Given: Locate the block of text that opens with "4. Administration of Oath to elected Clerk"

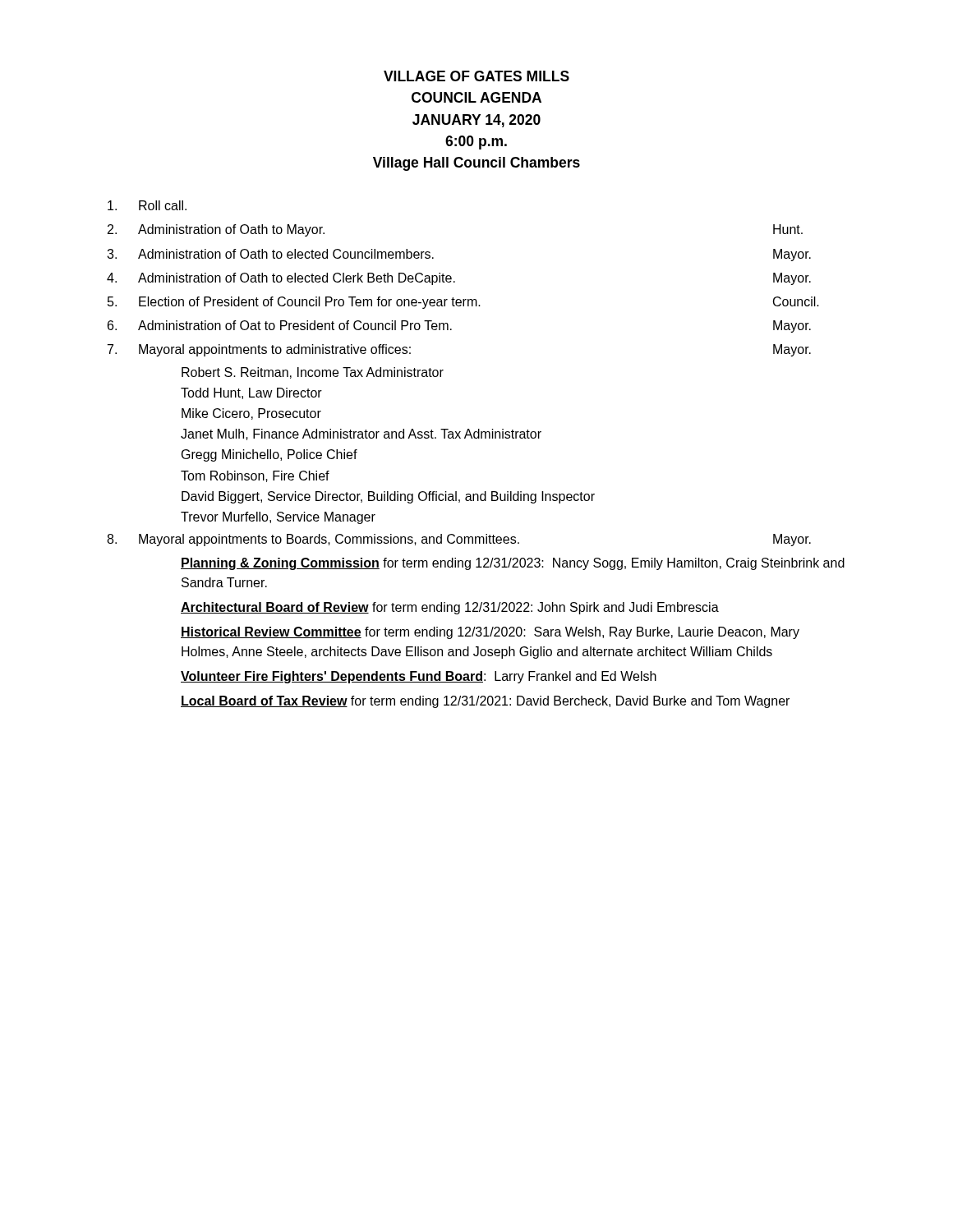Looking at the screenshot, I should click(295, 279).
